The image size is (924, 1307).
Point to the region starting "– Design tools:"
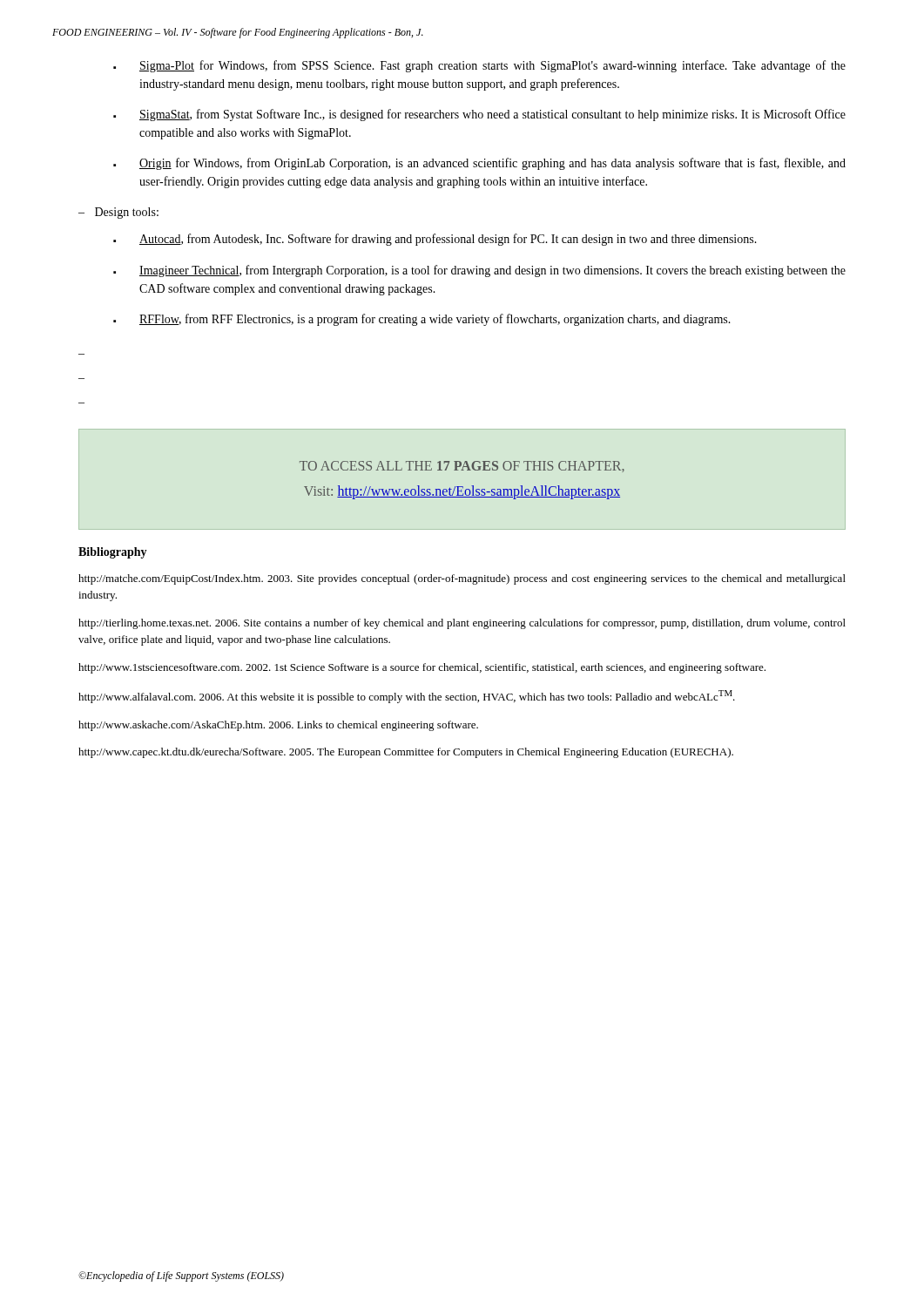click(x=119, y=212)
